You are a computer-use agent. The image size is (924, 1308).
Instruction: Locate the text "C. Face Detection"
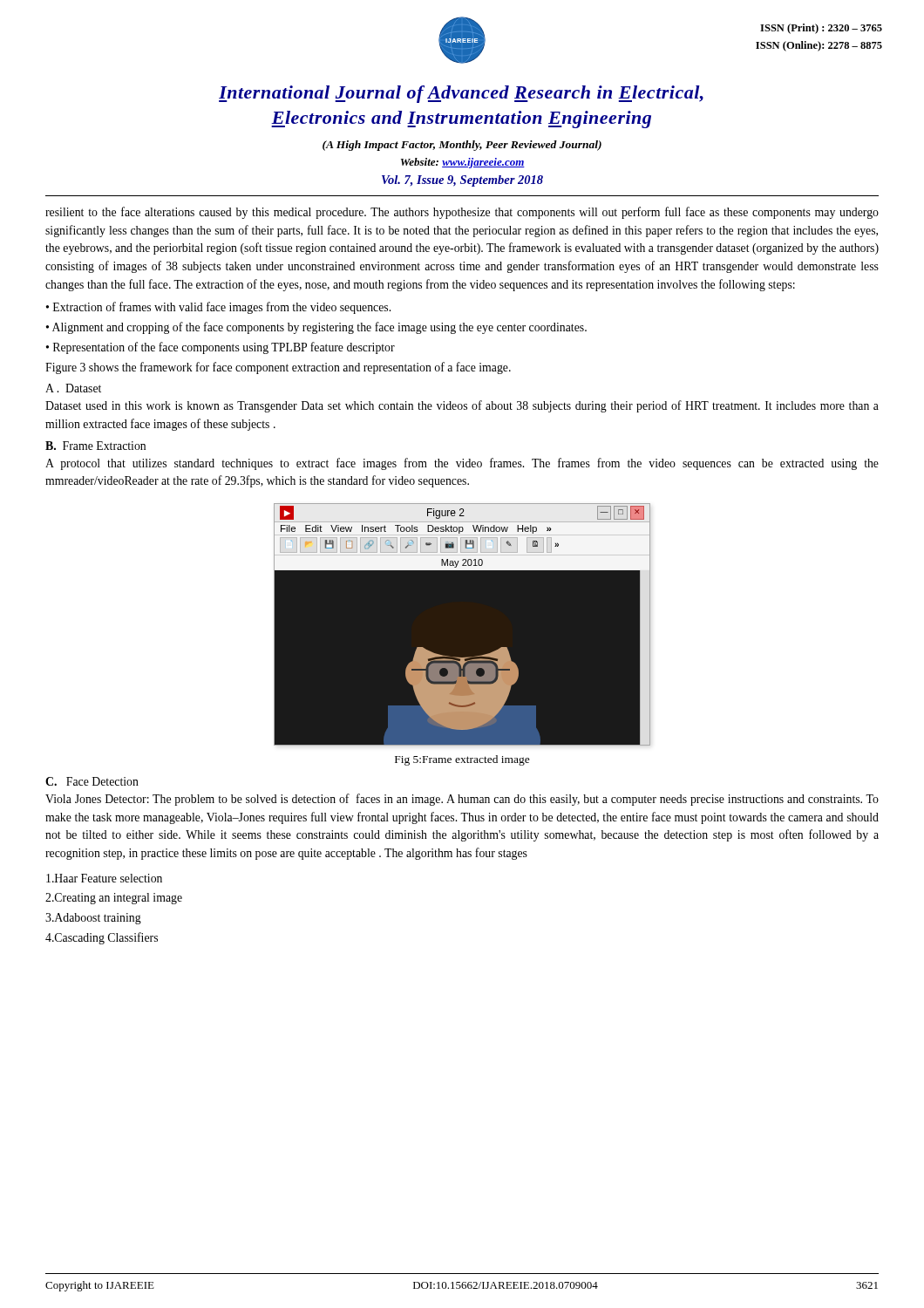click(x=92, y=782)
